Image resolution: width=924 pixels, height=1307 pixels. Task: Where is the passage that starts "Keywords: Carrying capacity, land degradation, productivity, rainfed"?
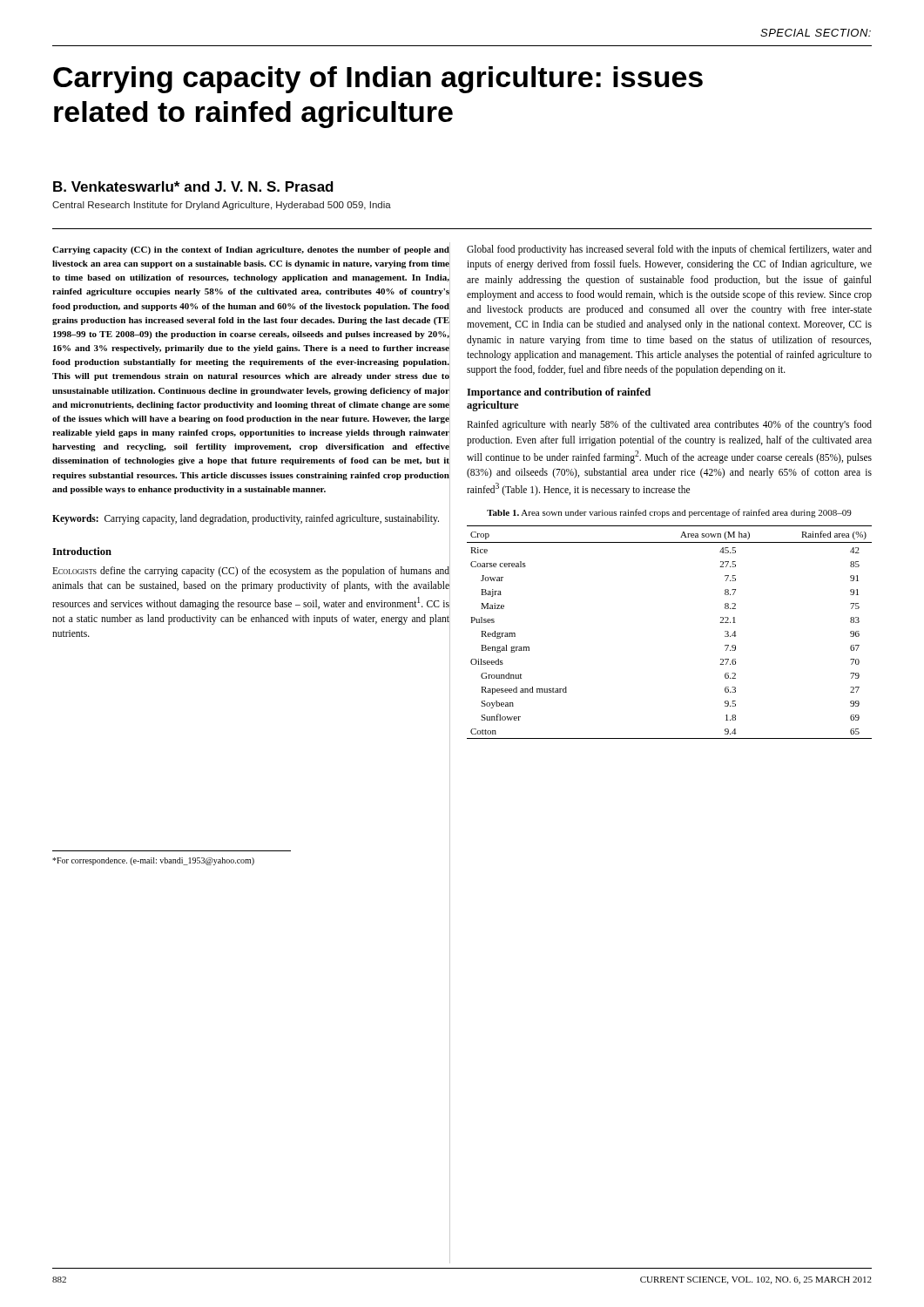point(251,519)
